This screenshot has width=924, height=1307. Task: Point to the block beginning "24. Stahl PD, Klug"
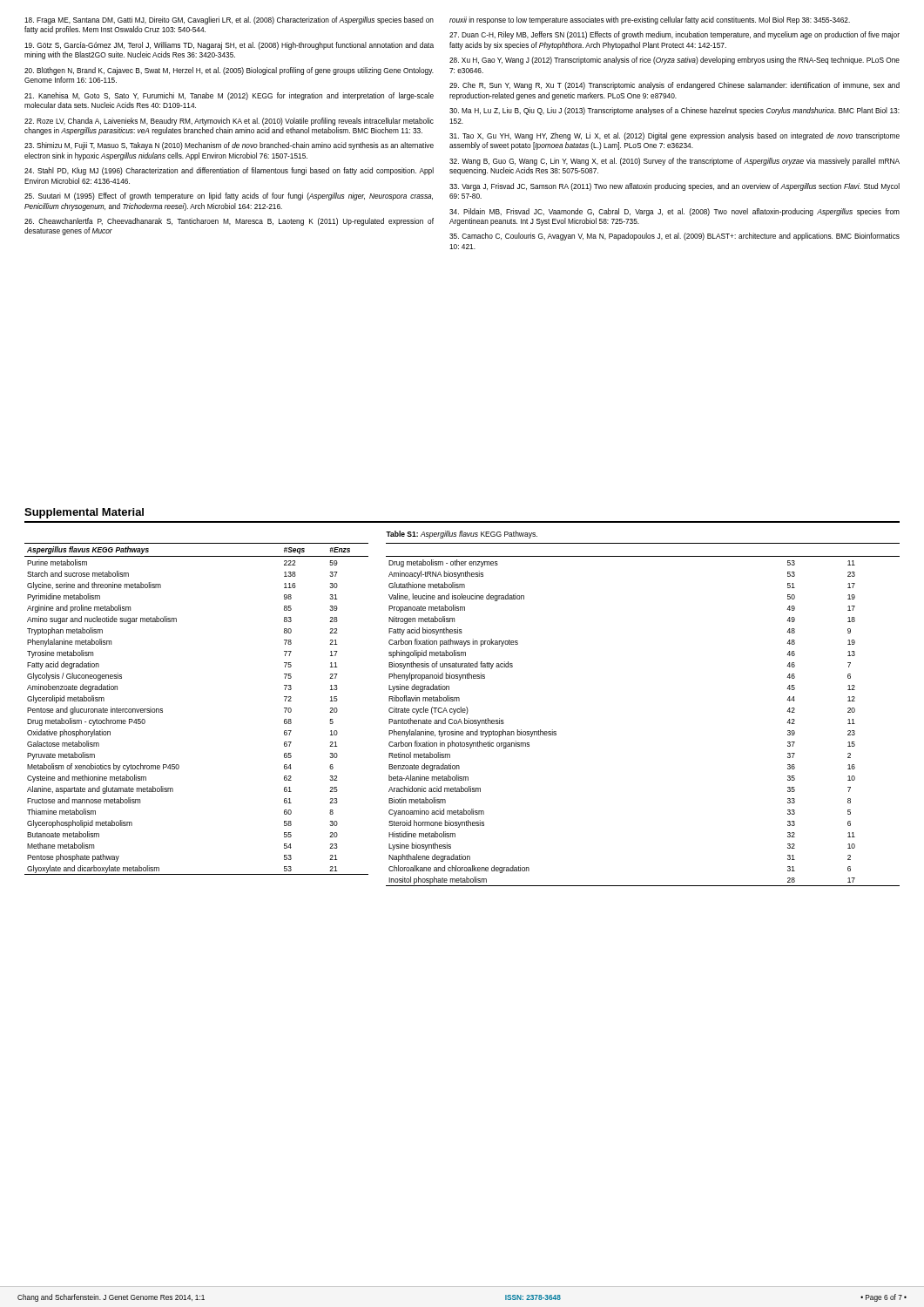coord(229,176)
